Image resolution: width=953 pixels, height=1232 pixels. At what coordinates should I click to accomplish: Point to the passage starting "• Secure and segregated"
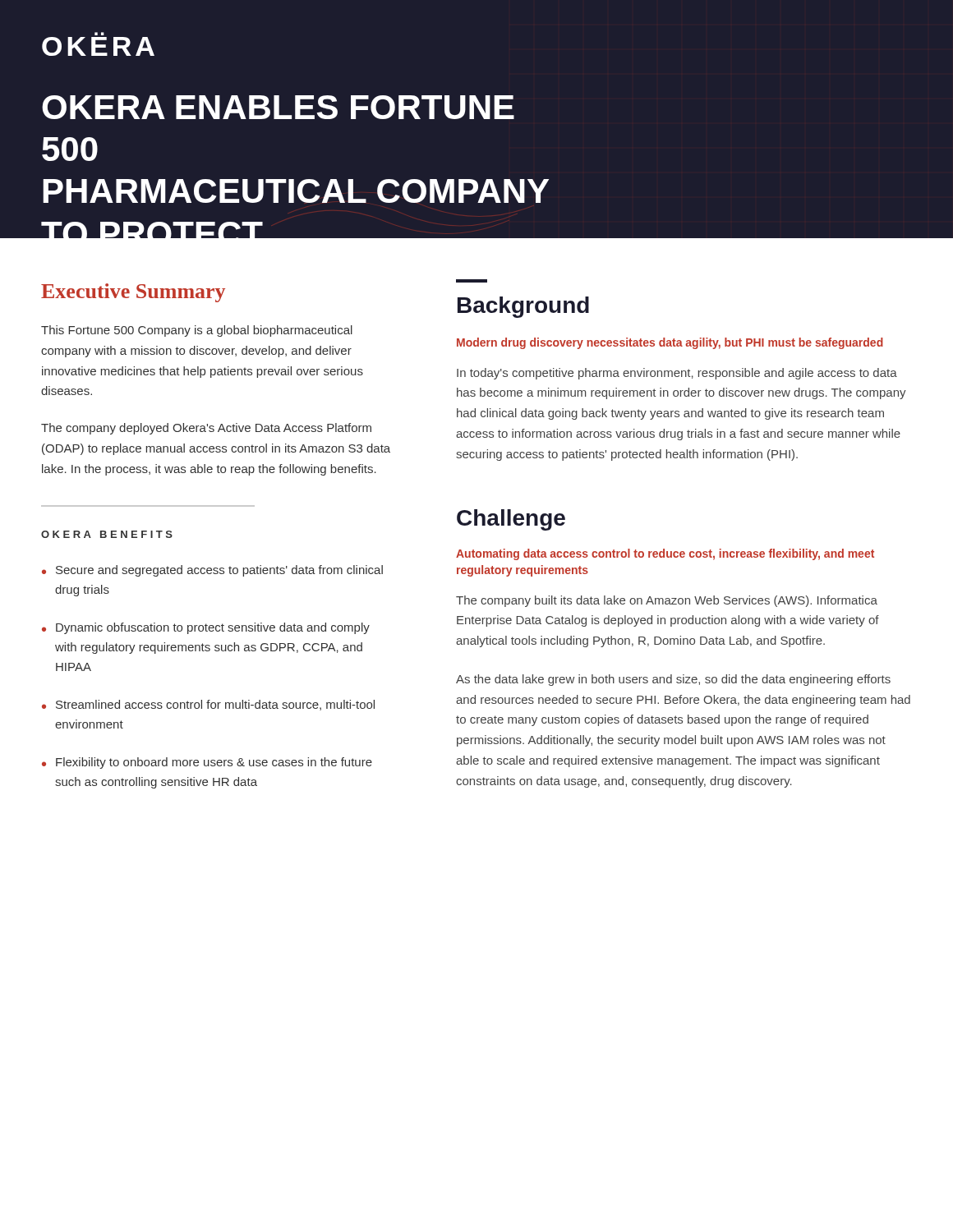[218, 580]
